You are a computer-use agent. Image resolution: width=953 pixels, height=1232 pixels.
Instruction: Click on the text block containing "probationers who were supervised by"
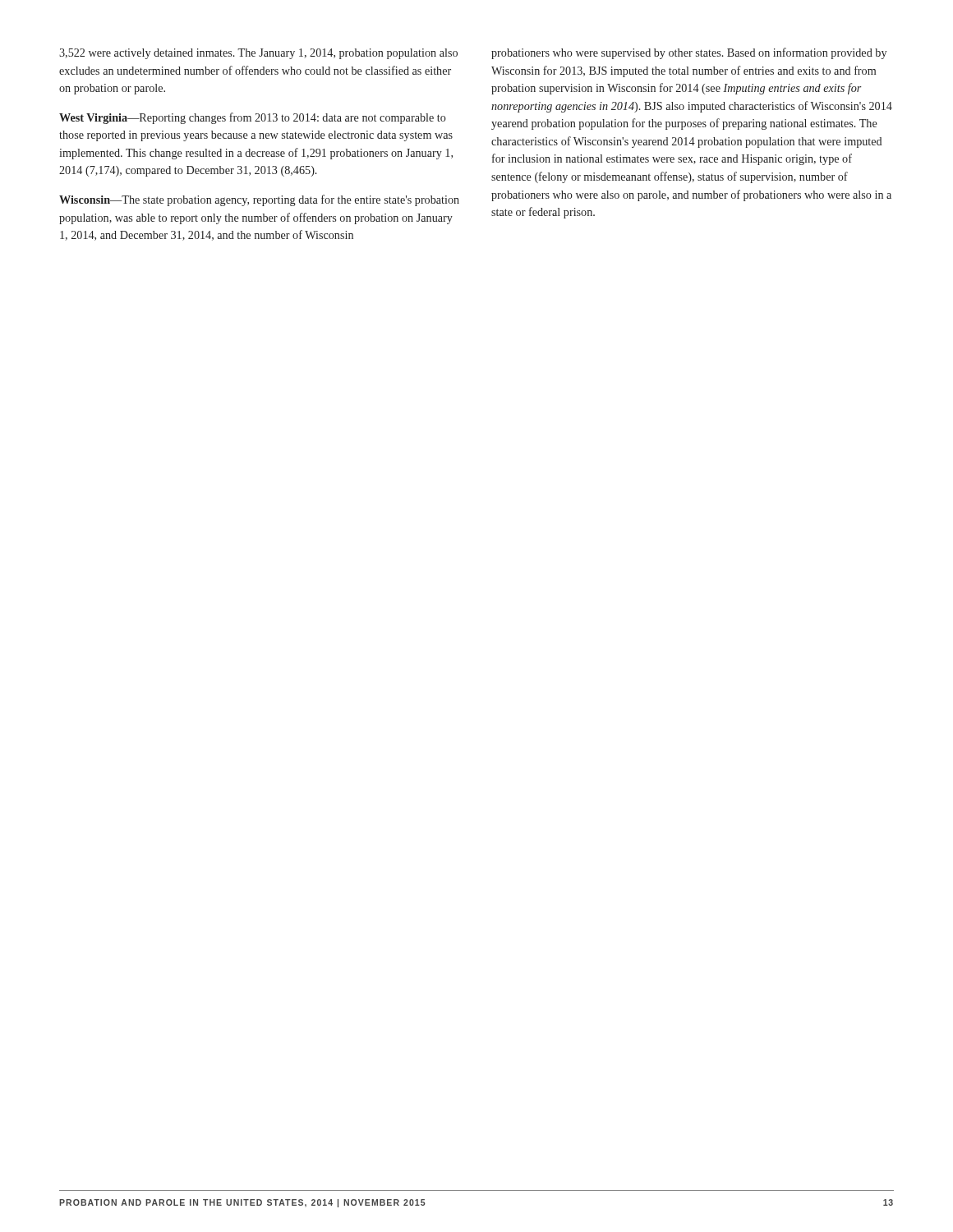pos(693,133)
